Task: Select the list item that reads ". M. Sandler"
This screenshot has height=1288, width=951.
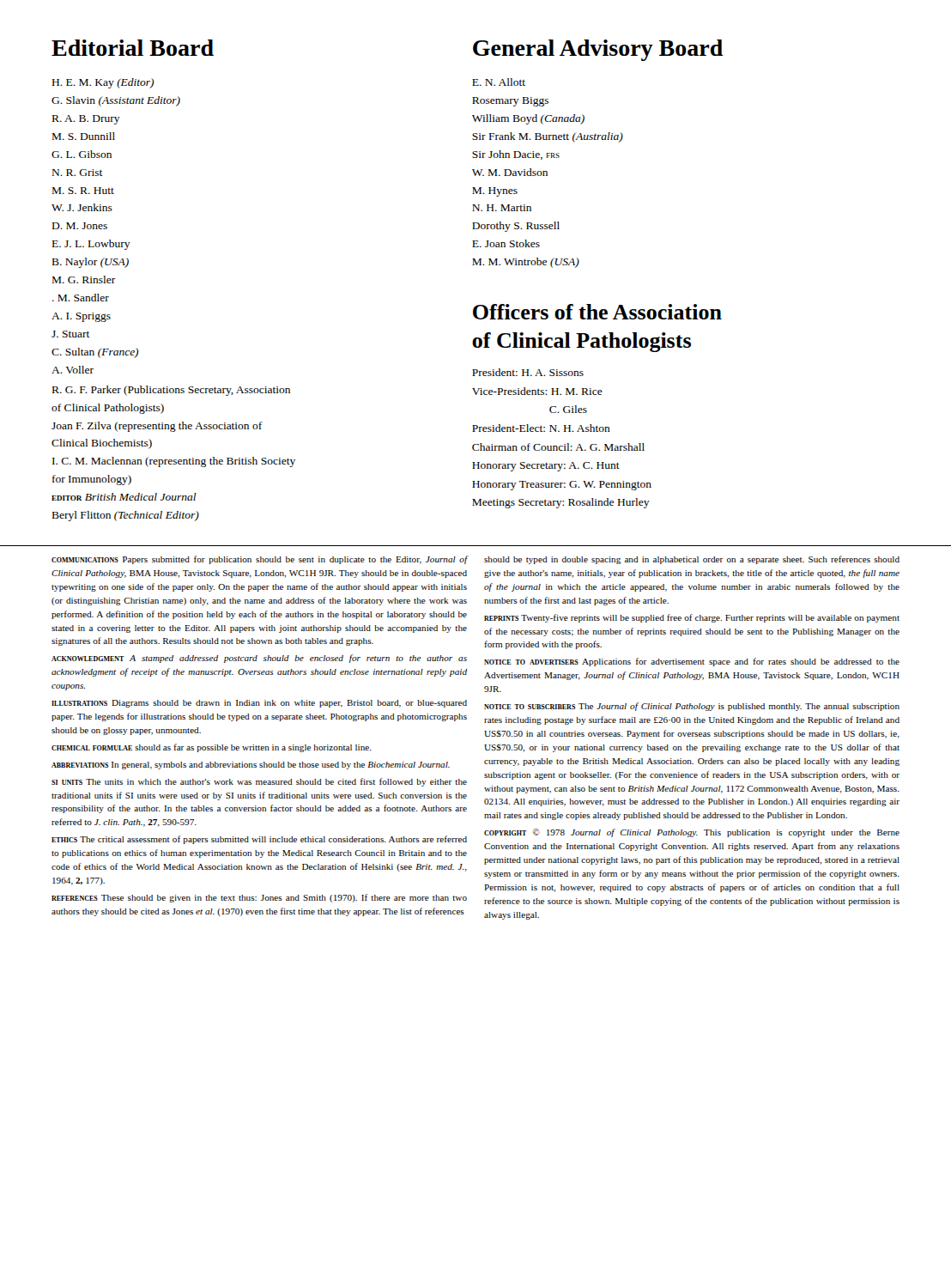Action: (x=80, y=298)
